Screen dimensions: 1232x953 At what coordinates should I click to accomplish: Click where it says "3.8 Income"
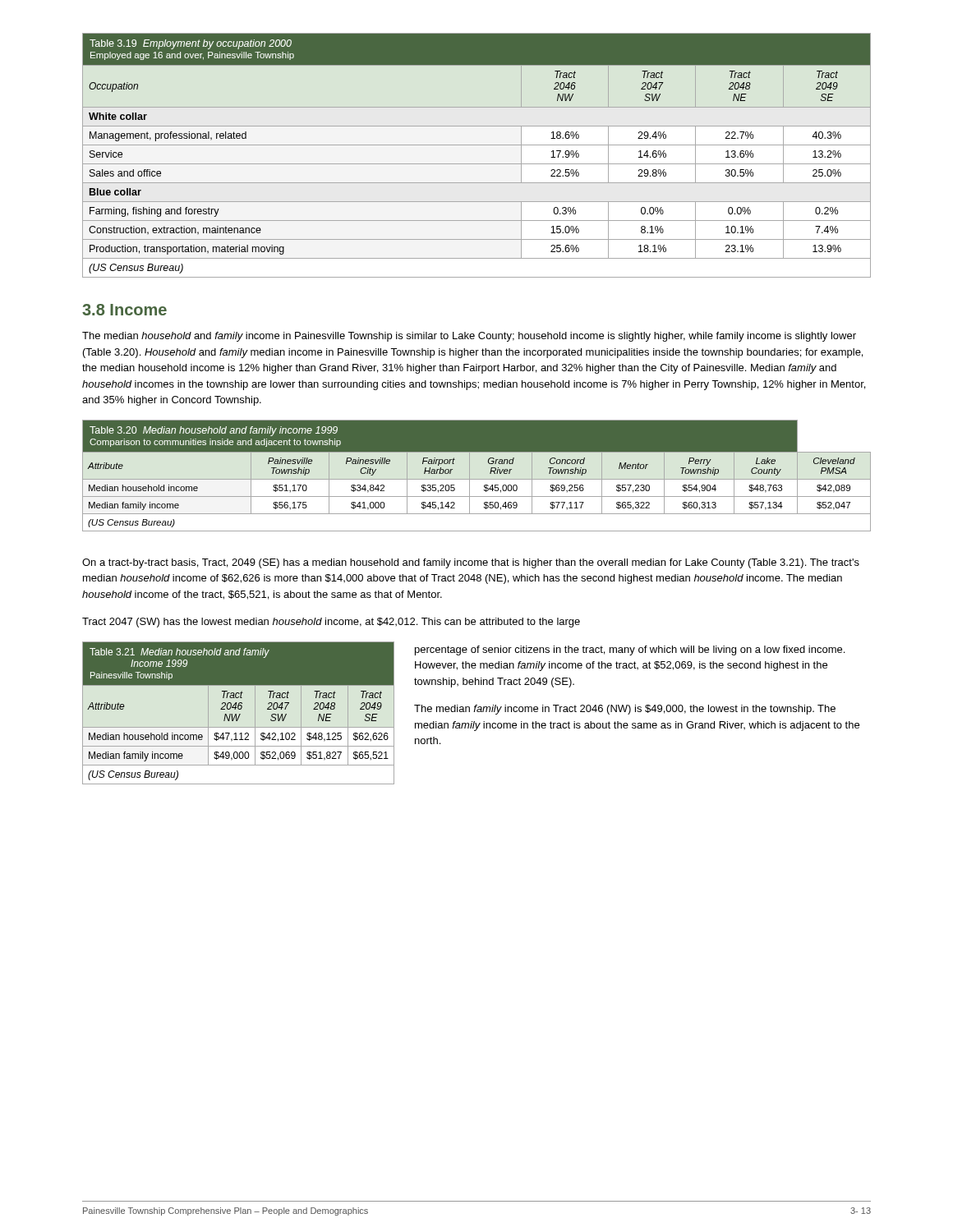(x=125, y=310)
